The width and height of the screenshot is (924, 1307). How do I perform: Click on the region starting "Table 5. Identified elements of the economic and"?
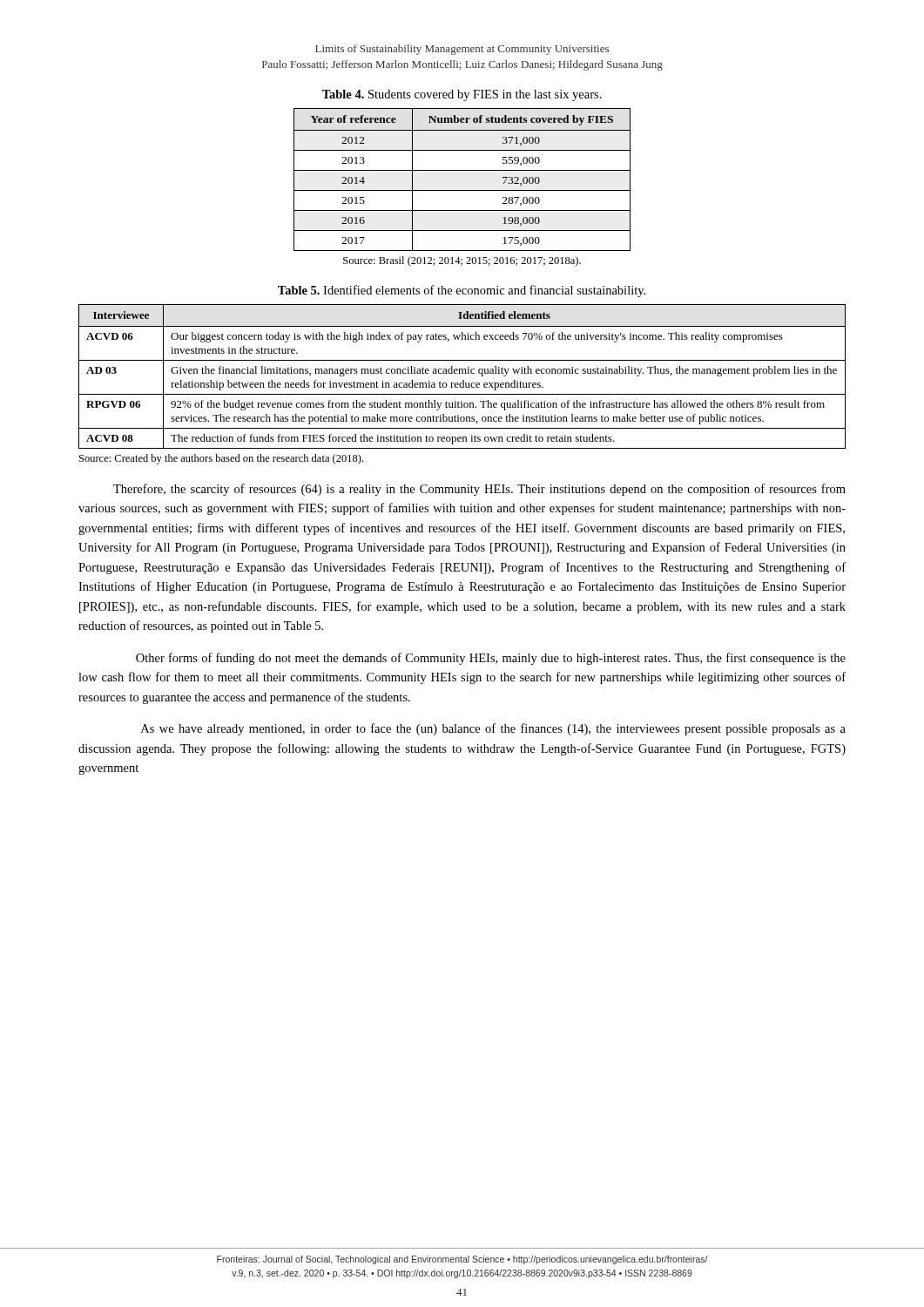(462, 290)
